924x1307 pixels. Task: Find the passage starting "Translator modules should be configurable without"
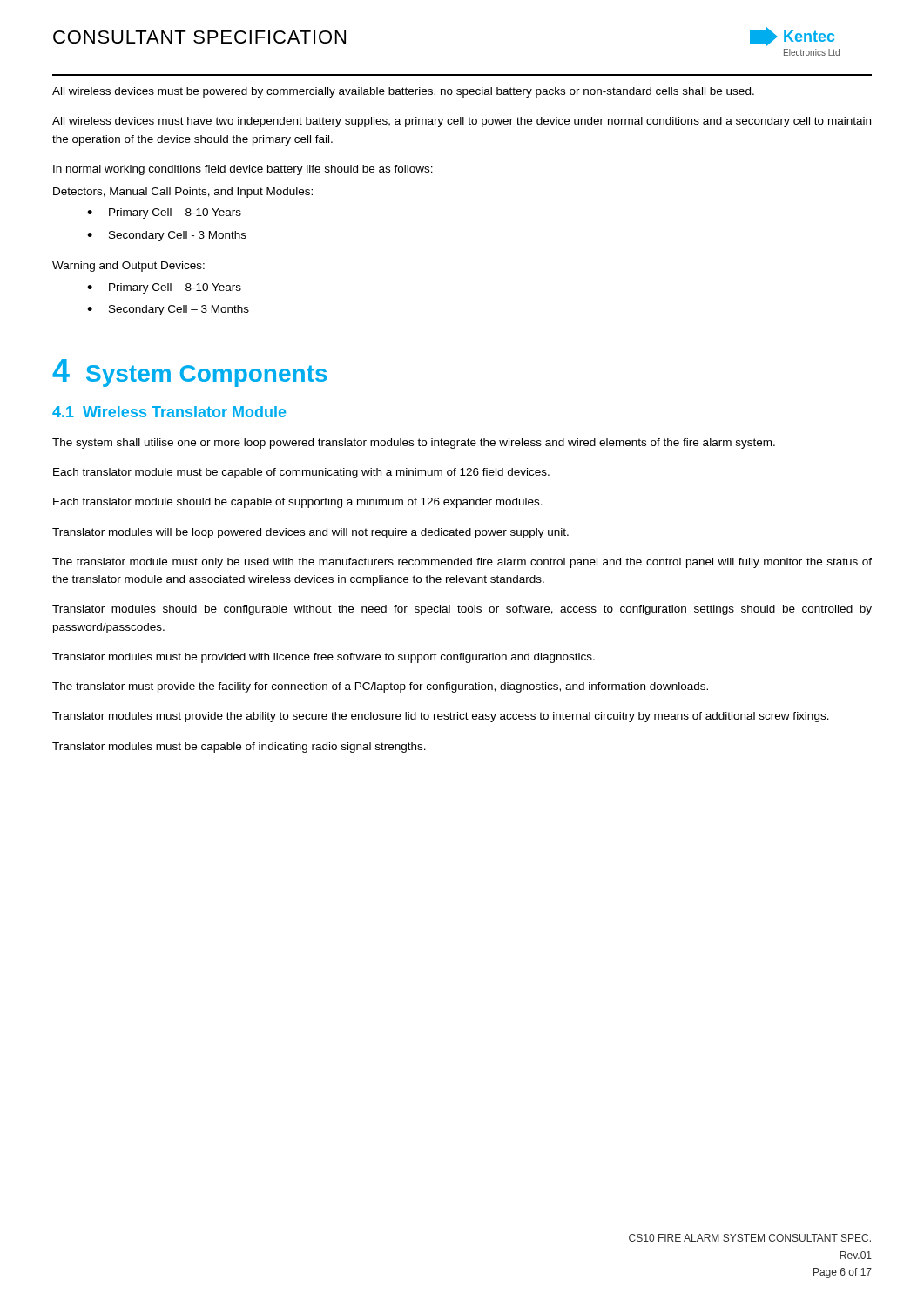point(462,618)
